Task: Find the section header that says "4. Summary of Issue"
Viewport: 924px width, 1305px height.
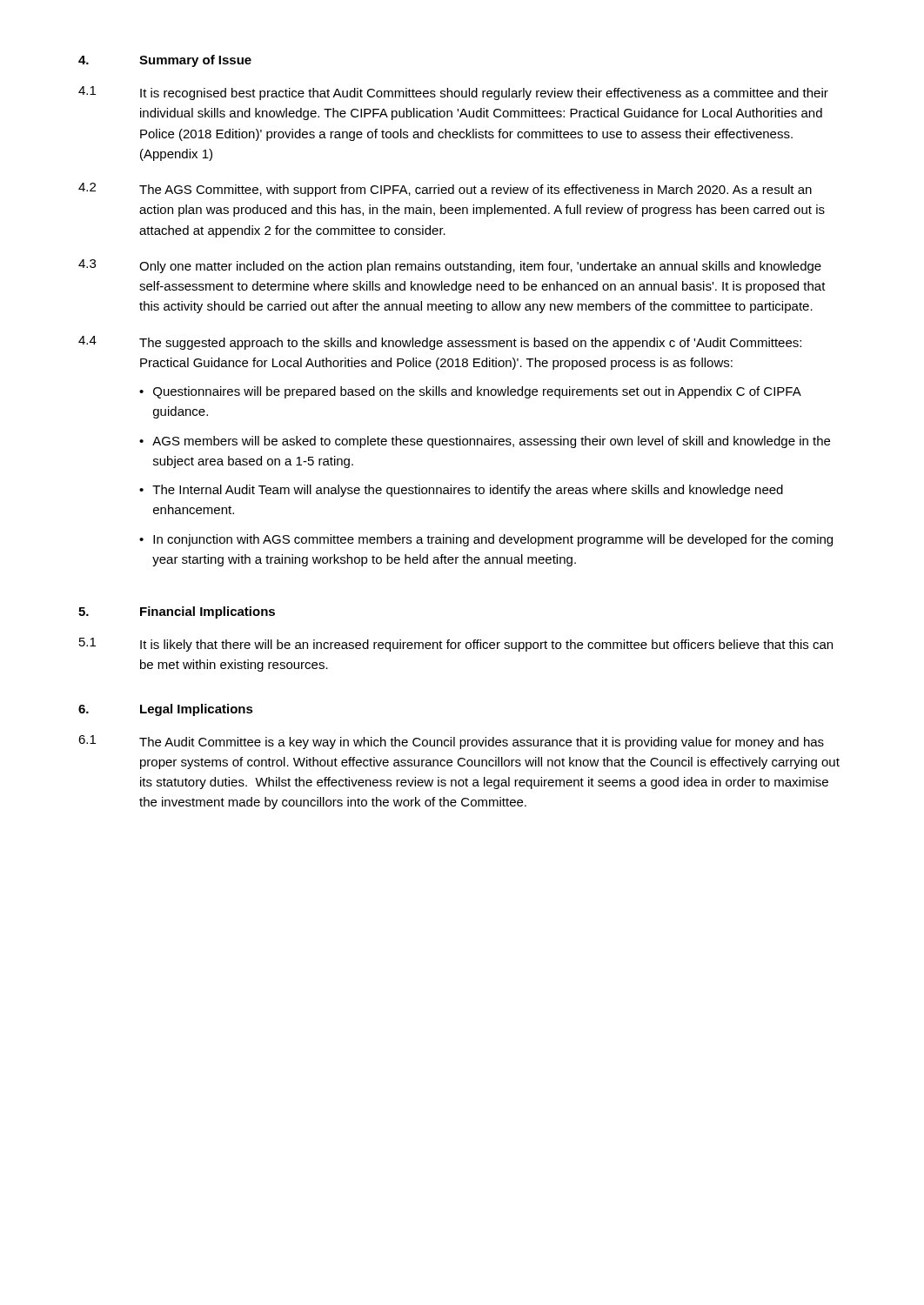Action: pyautogui.click(x=165, y=60)
